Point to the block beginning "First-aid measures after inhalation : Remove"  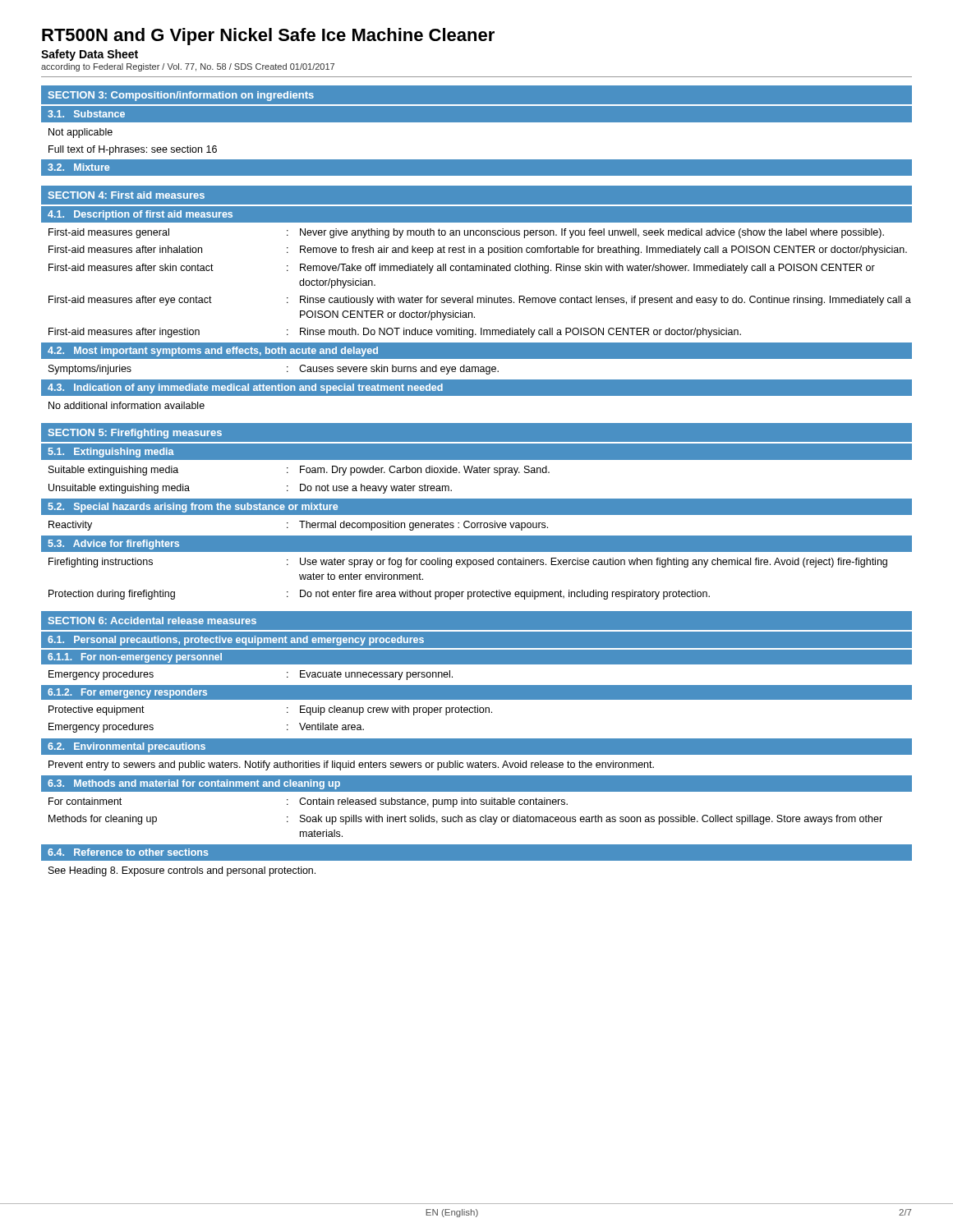click(x=476, y=250)
